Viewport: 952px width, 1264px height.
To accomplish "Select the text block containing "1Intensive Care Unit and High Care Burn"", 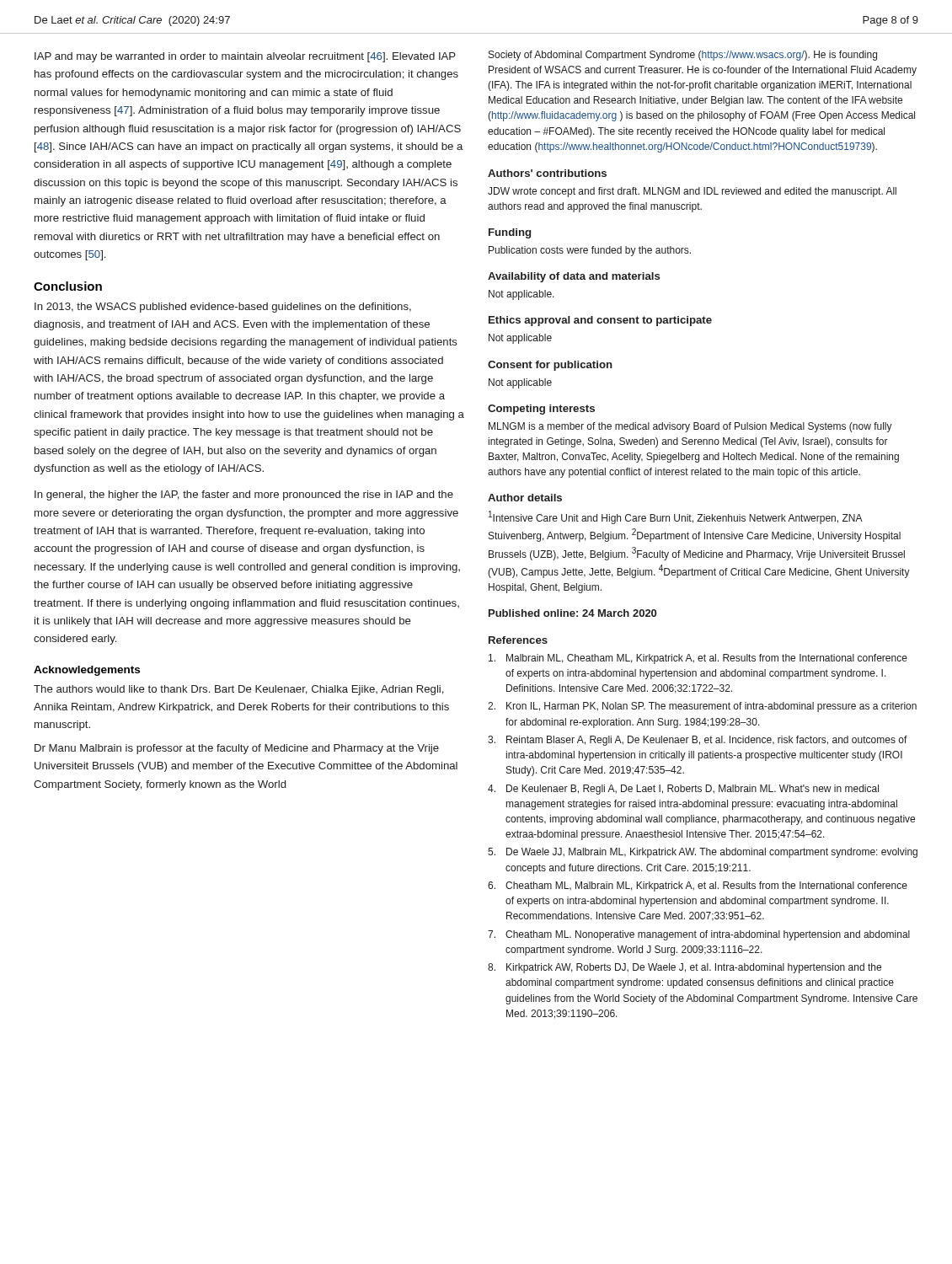I will pyautogui.click(x=699, y=552).
